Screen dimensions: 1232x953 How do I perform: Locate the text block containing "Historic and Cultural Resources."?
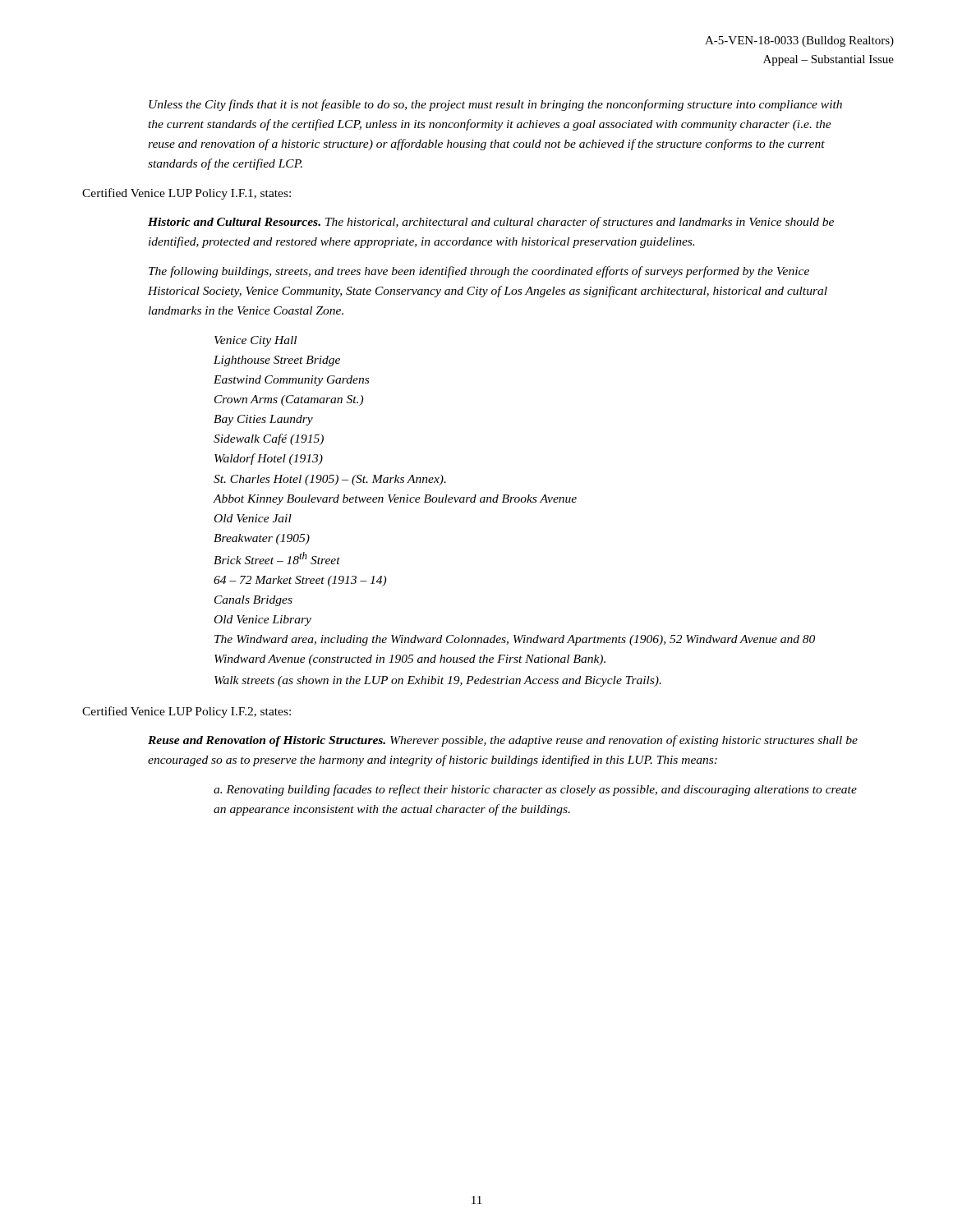pos(504,232)
